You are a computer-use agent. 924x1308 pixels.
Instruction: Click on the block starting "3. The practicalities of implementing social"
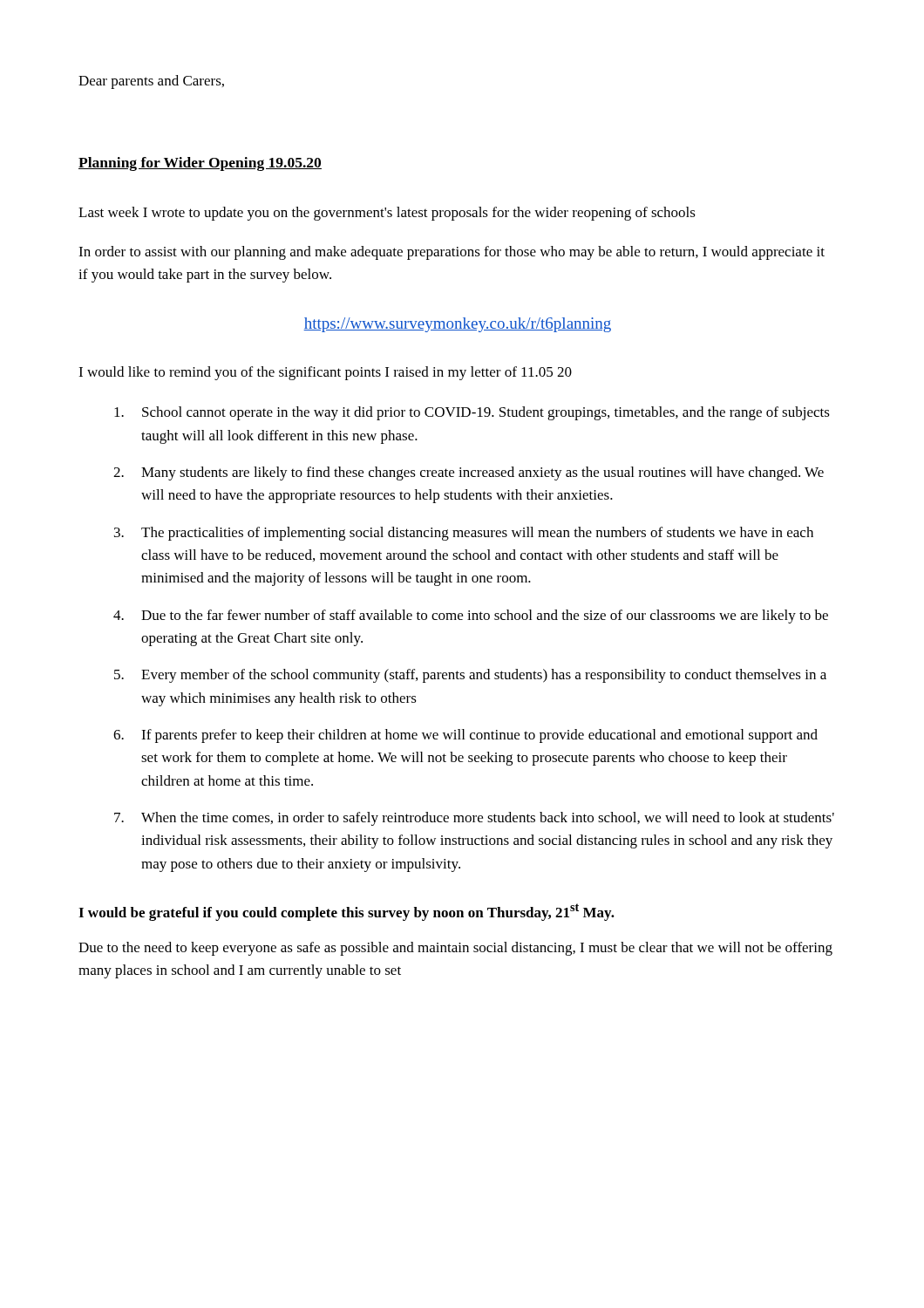(x=475, y=556)
